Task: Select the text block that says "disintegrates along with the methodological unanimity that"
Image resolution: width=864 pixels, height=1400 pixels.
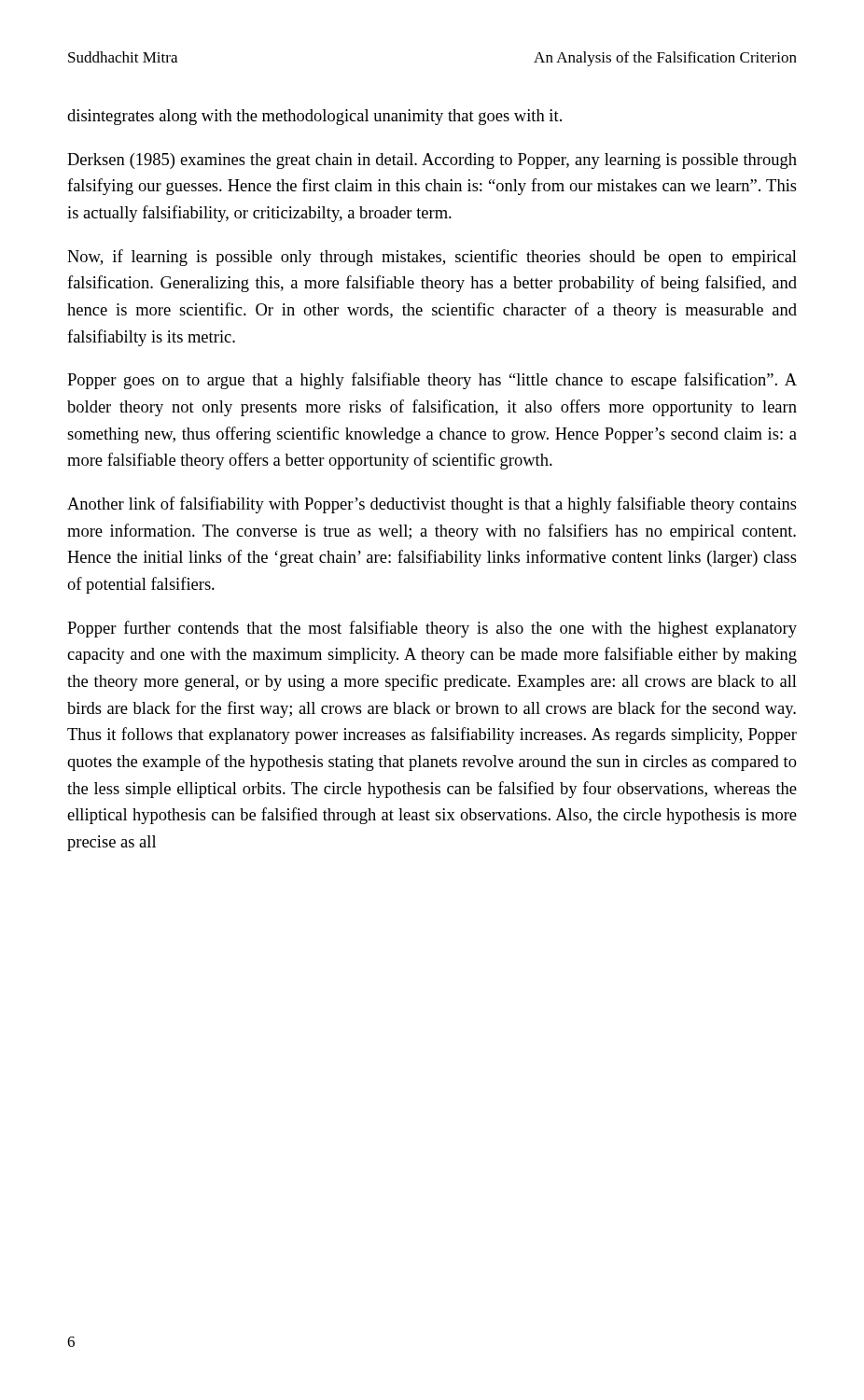Action: point(315,116)
